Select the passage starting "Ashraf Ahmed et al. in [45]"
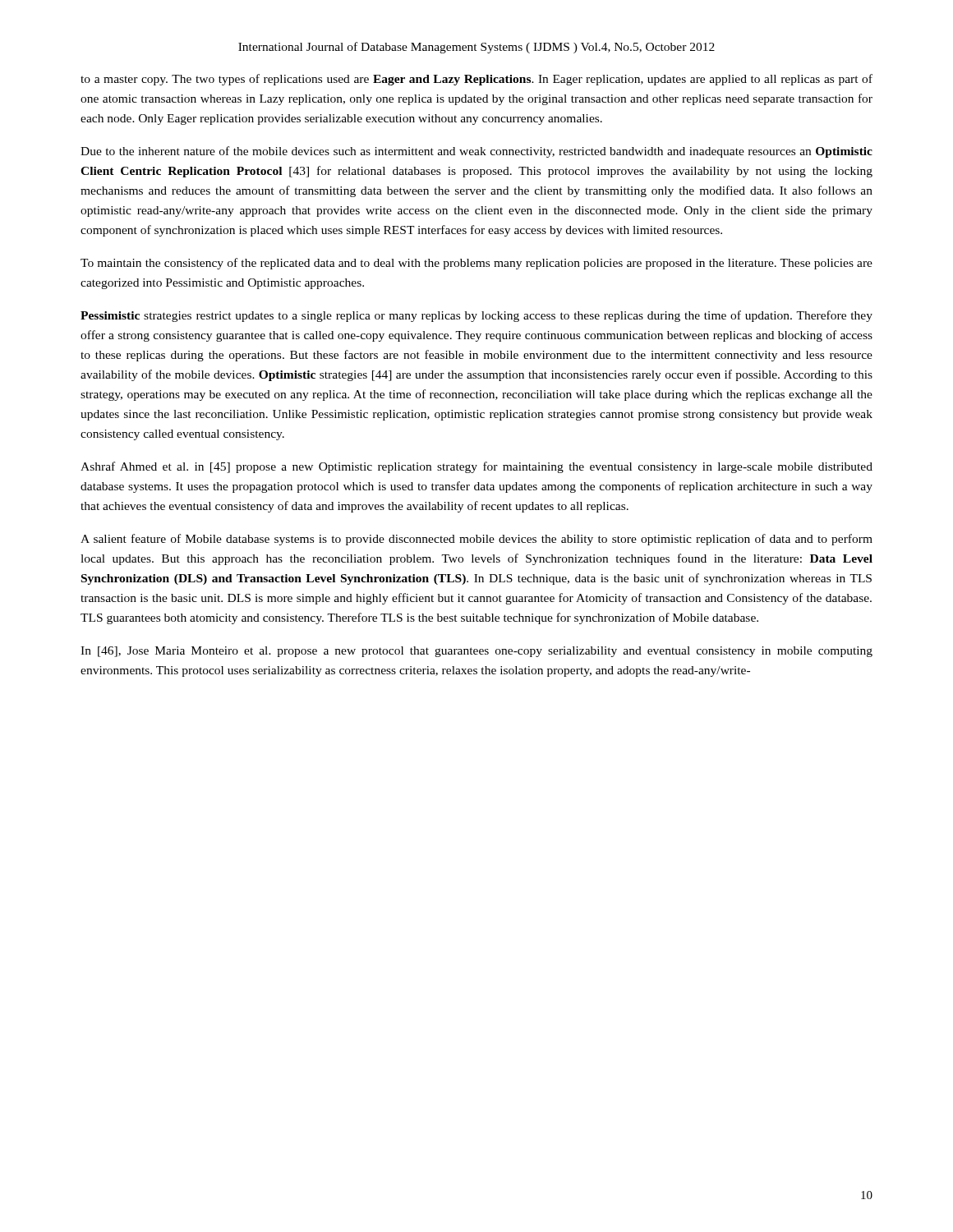953x1232 pixels. [476, 486]
